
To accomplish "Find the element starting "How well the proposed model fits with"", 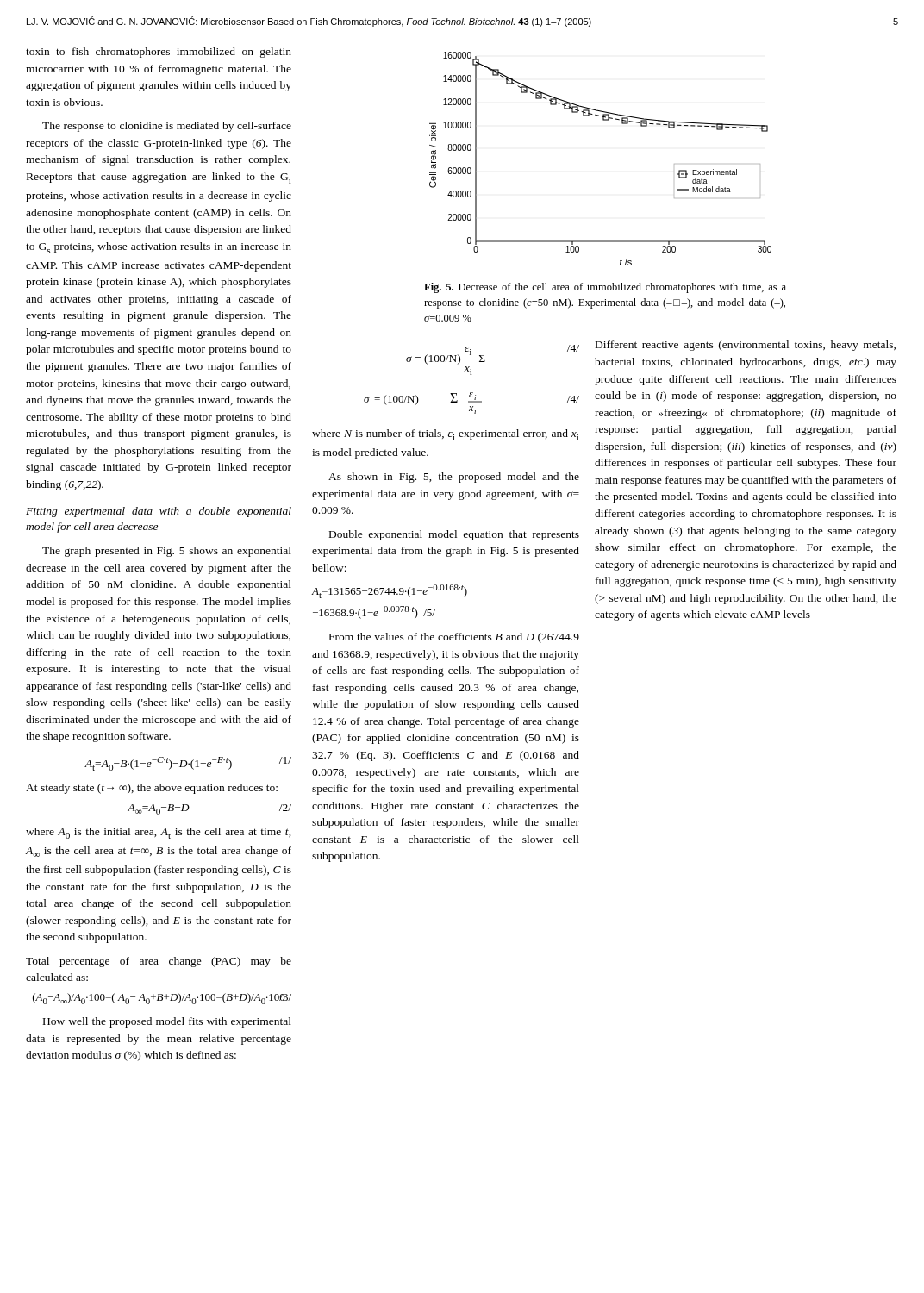I will [159, 1038].
